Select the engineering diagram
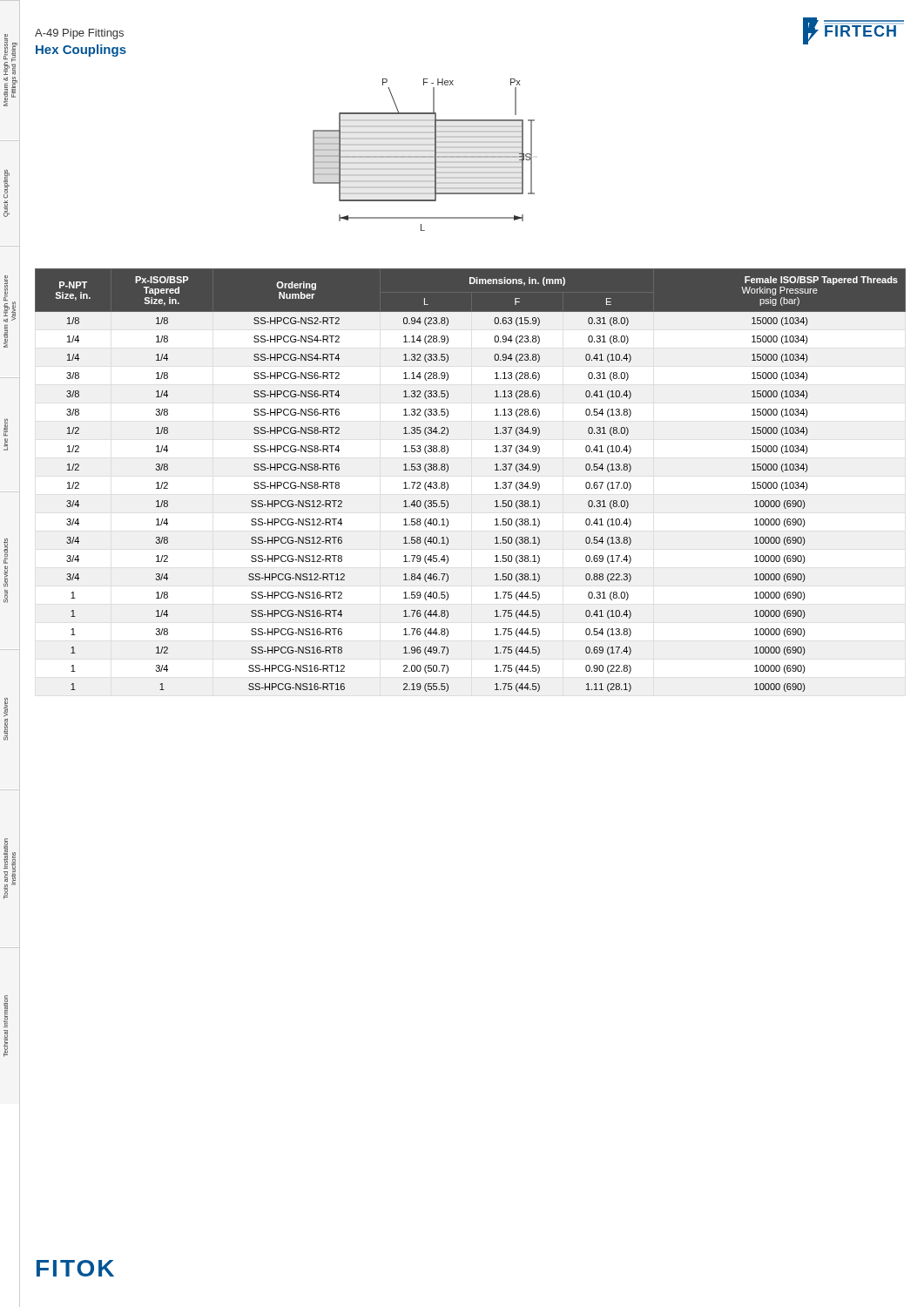The width and height of the screenshot is (924, 1307). pos(470,161)
